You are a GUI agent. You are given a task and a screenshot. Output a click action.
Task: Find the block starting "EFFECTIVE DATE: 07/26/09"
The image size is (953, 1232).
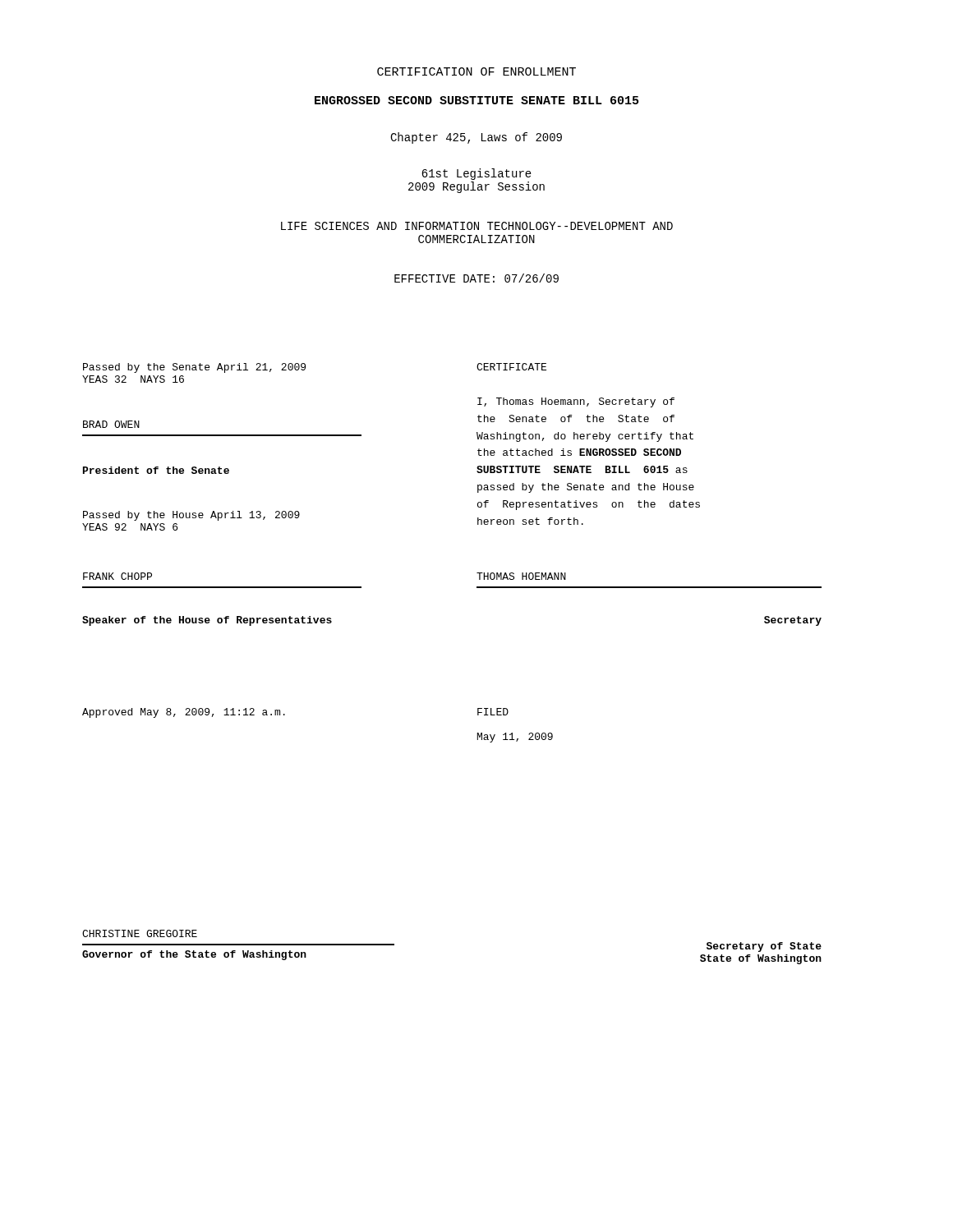click(x=476, y=279)
